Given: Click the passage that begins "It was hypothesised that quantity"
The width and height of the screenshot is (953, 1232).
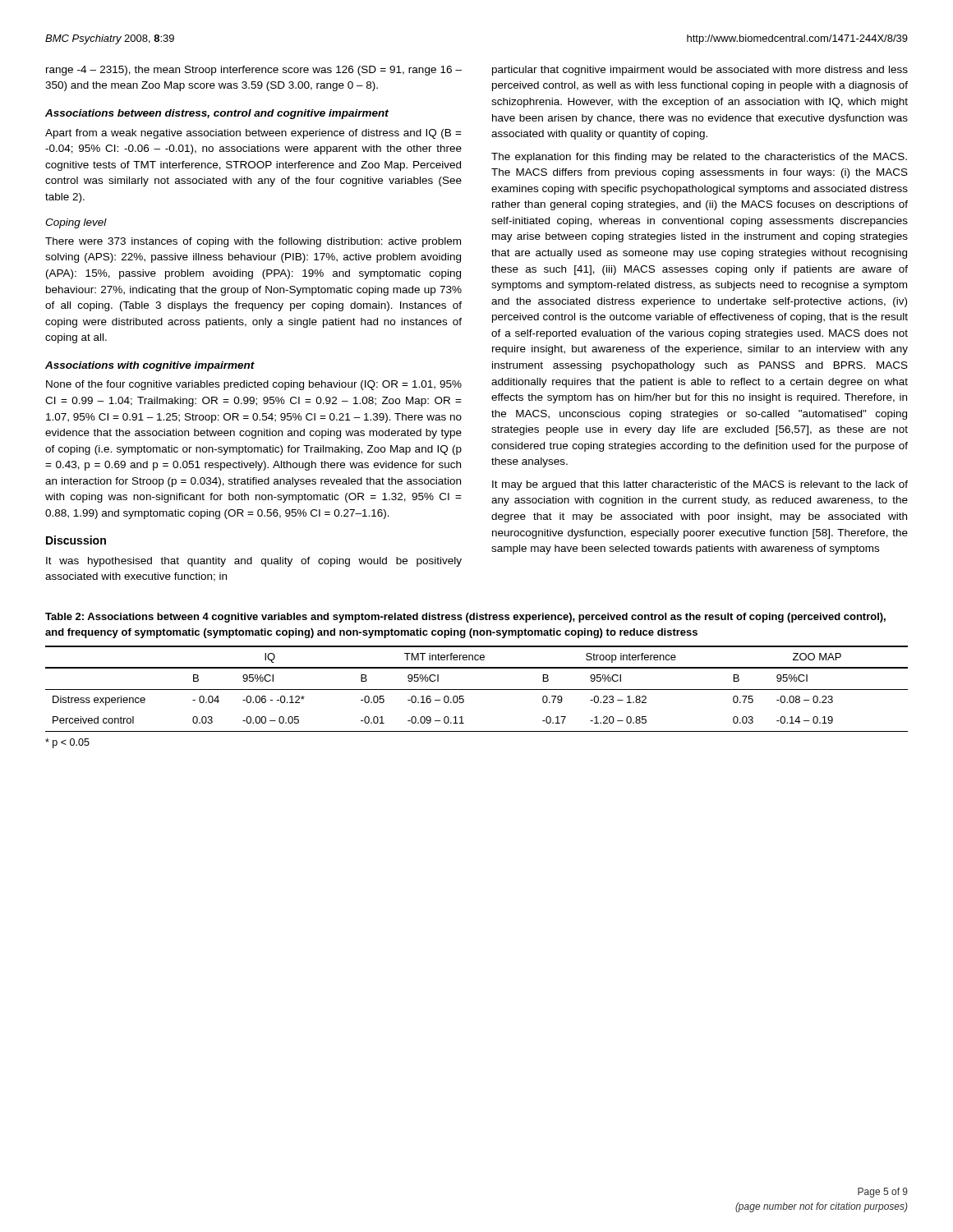Looking at the screenshot, I should 253,569.
